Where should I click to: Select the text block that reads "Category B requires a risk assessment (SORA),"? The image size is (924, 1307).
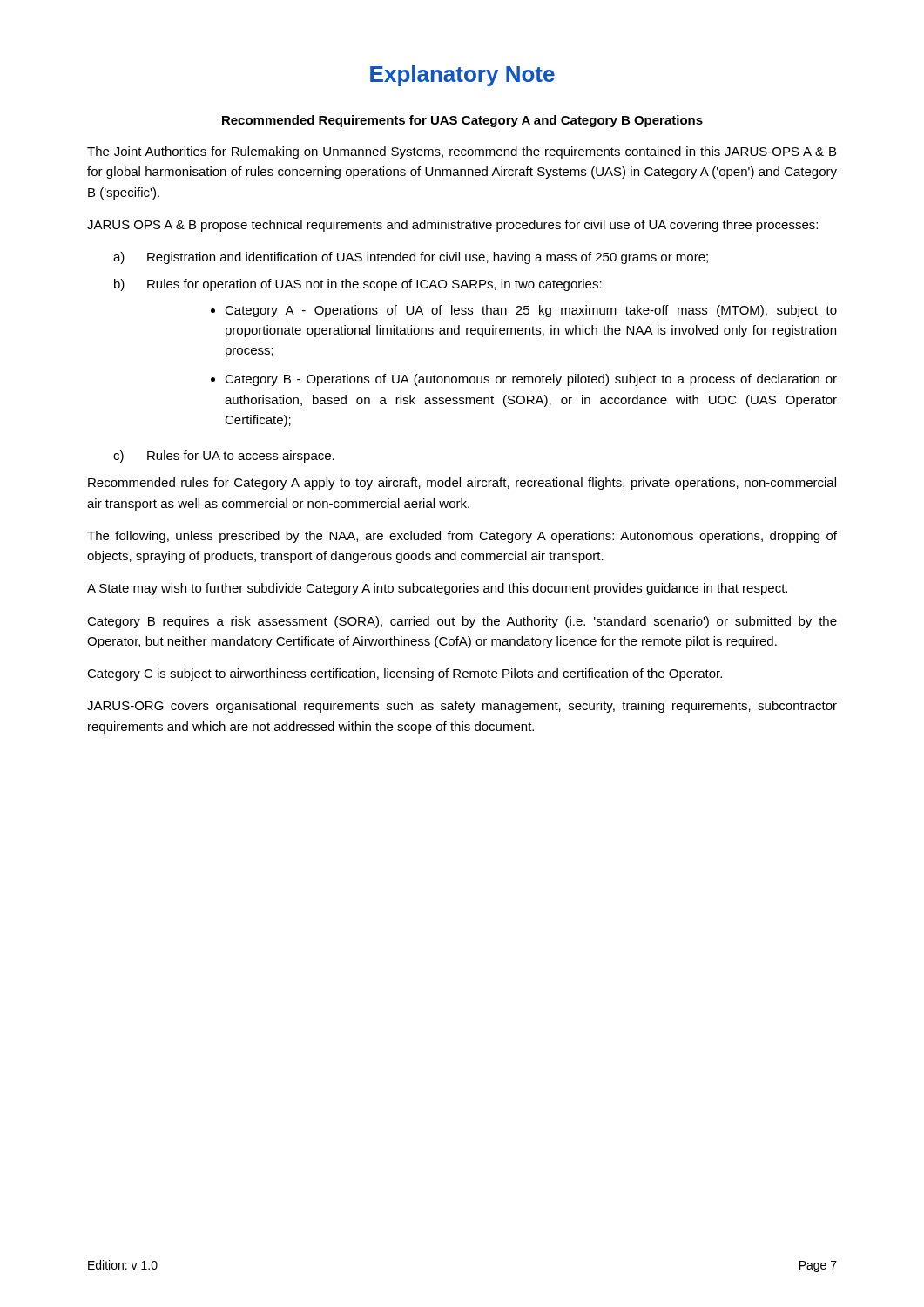[462, 630]
